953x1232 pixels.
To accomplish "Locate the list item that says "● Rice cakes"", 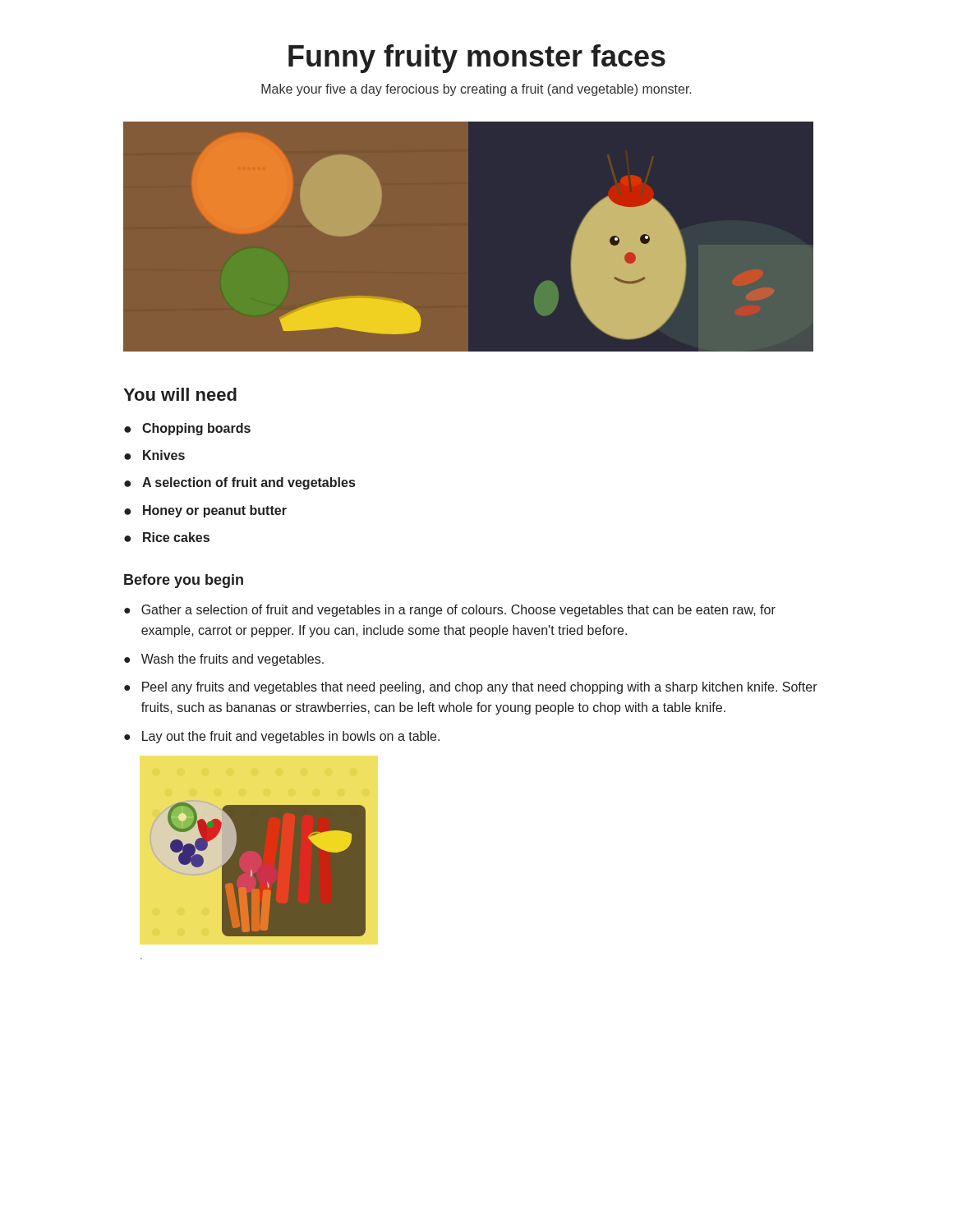I will 167,538.
